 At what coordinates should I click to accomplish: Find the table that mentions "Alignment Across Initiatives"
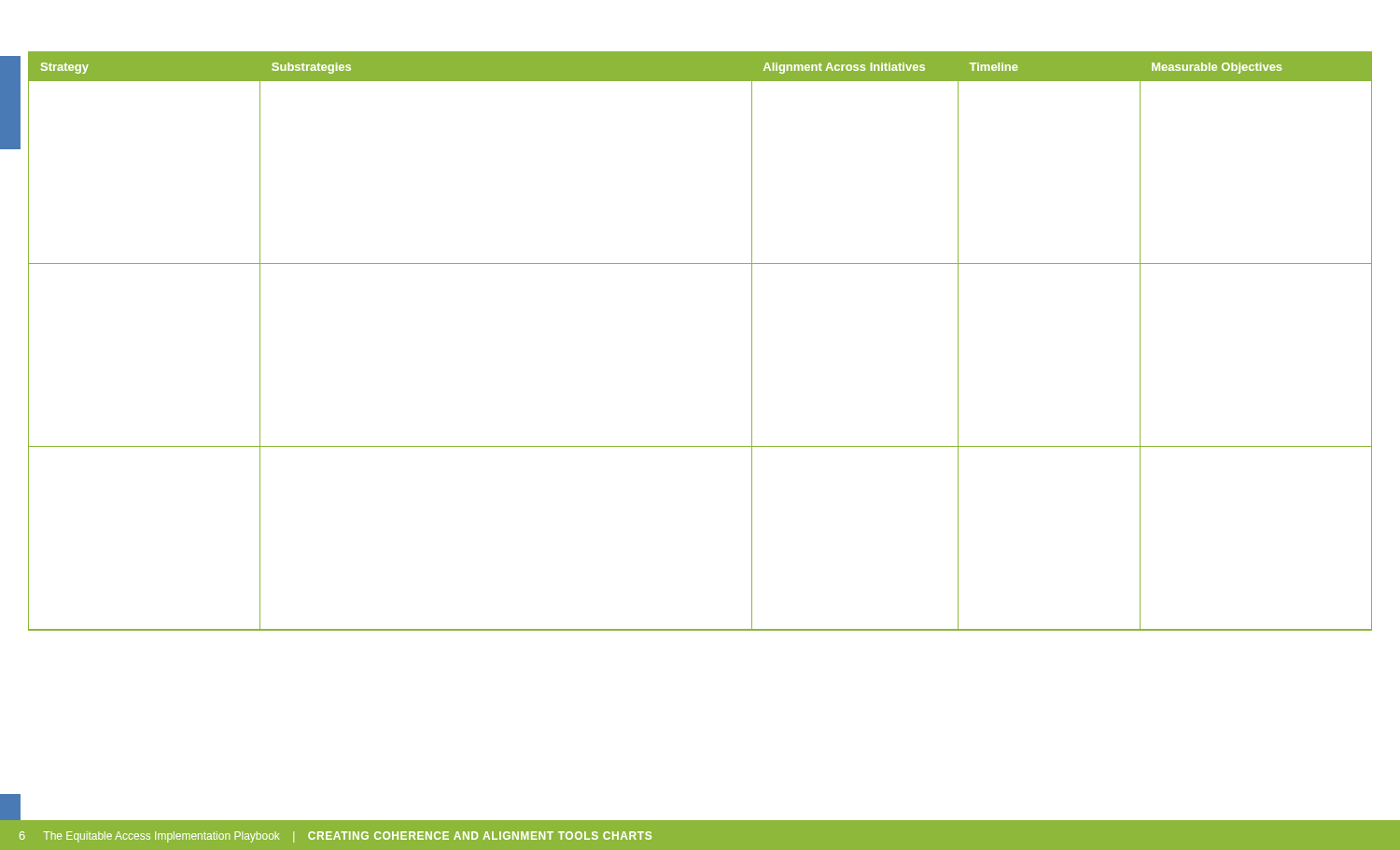tap(700, 341)
